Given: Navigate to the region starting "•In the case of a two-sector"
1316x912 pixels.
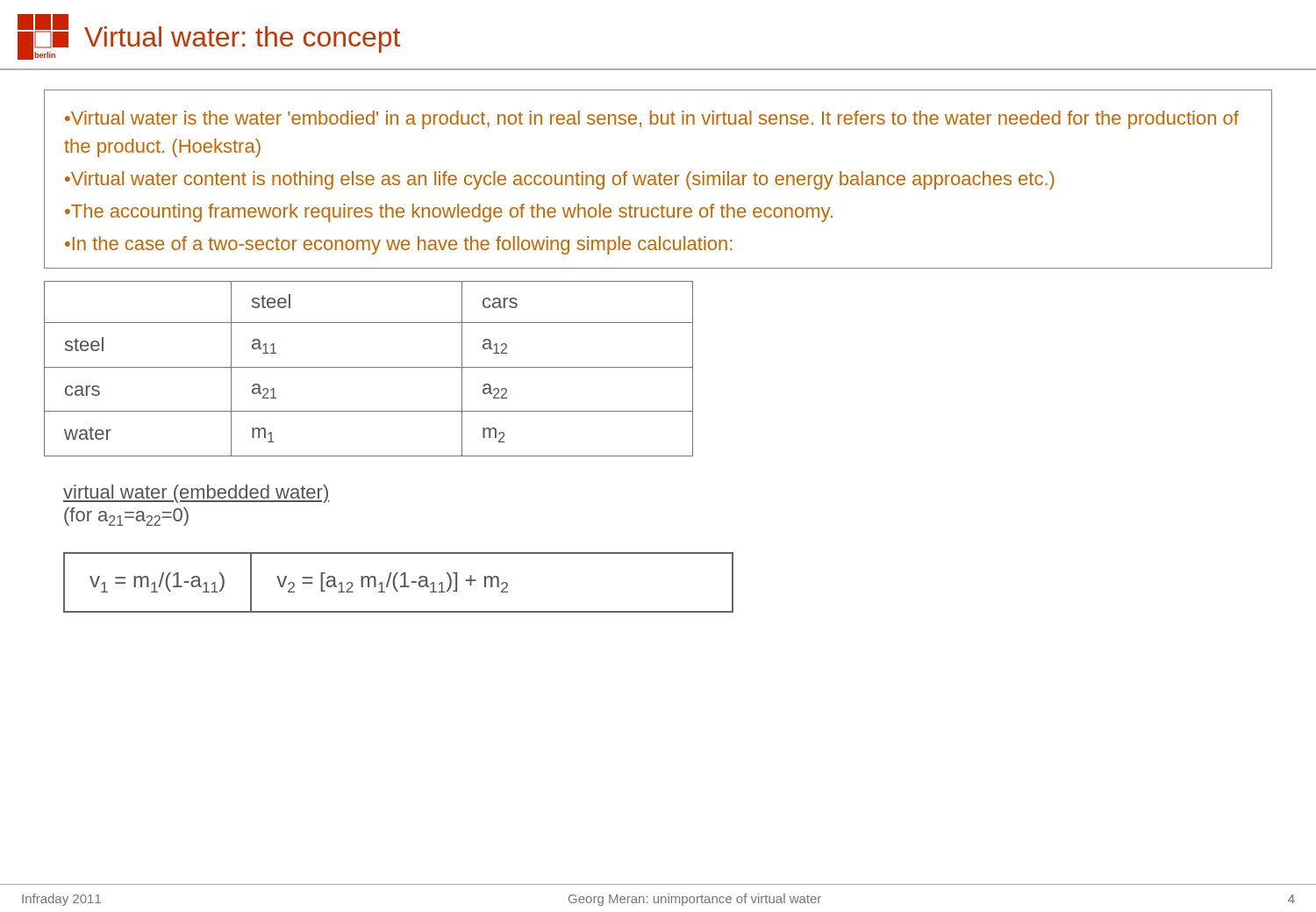Looking at the screenshot, I should [399, 243].
